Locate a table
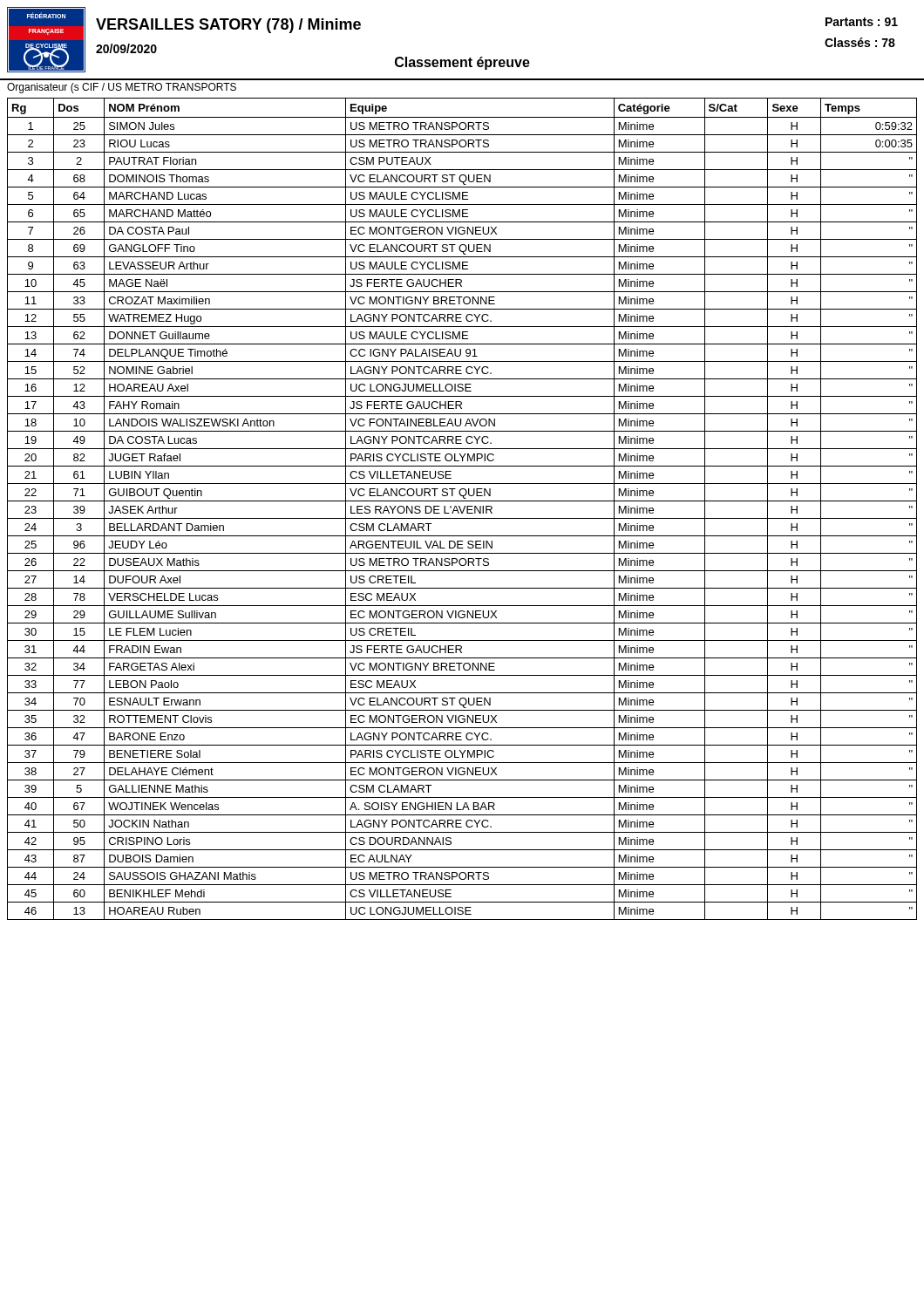 tap(462, 509)
